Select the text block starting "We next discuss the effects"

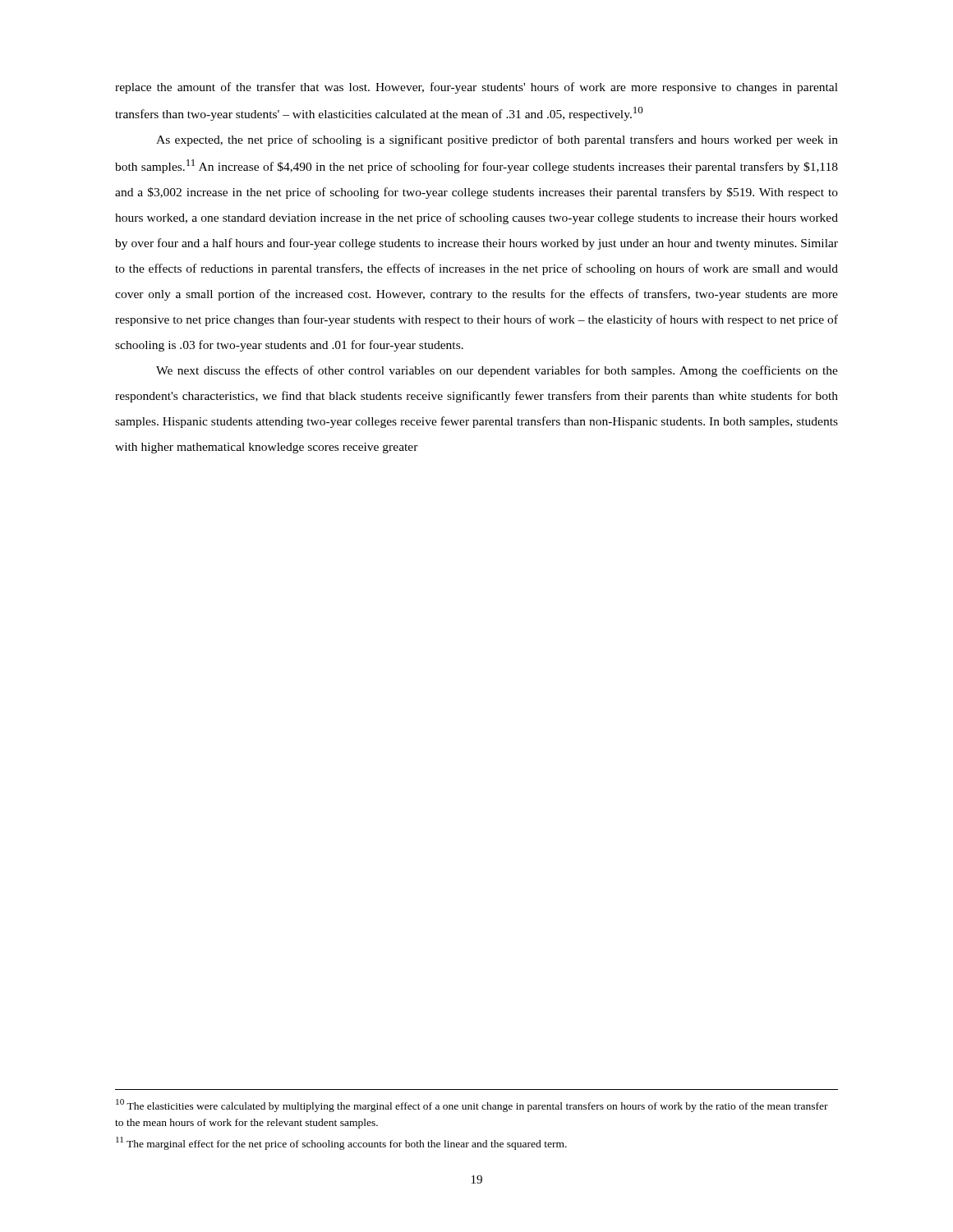pos(476,408)
